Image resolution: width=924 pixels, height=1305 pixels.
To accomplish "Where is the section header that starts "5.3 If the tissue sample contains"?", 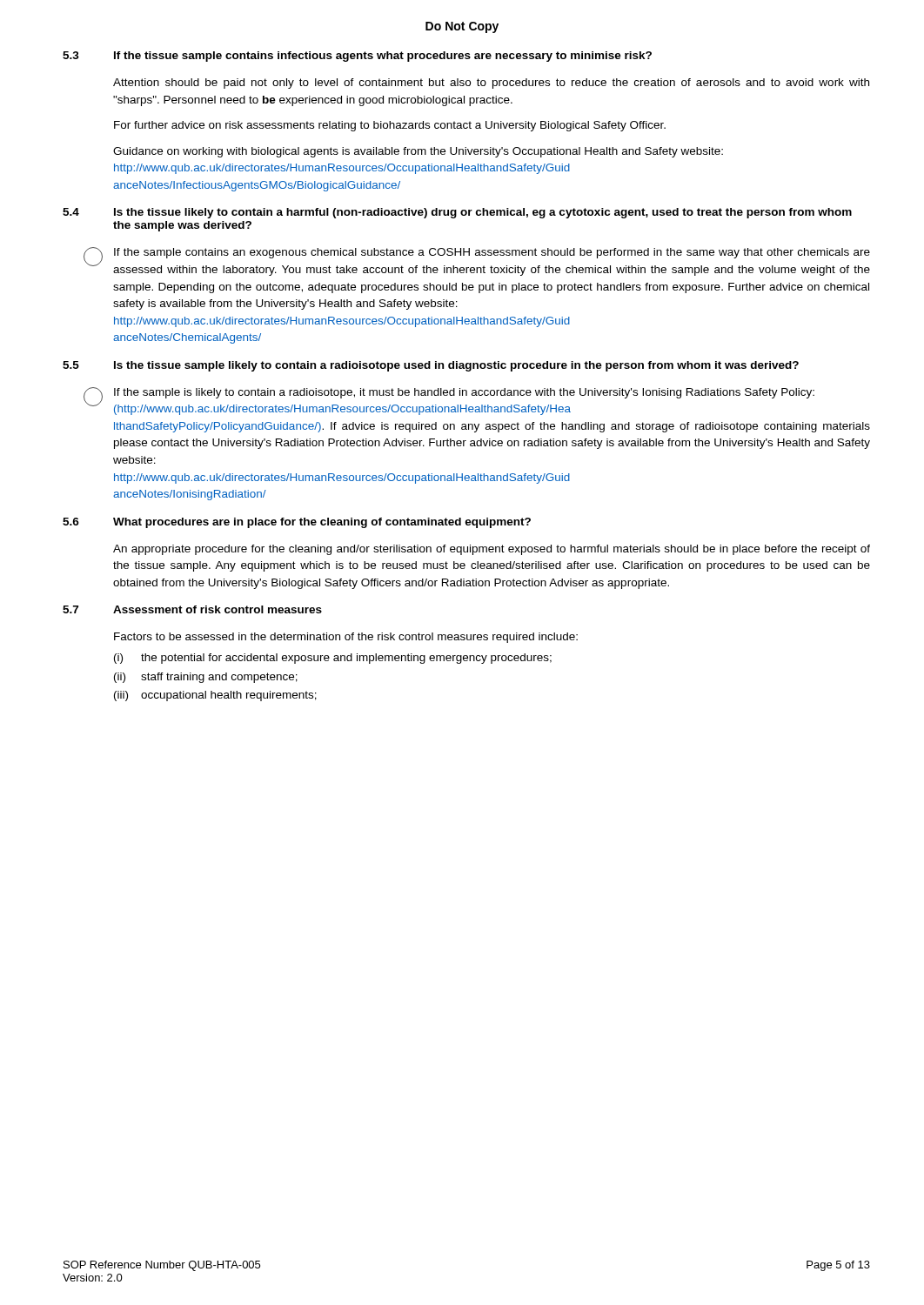I will click(466, 59).
